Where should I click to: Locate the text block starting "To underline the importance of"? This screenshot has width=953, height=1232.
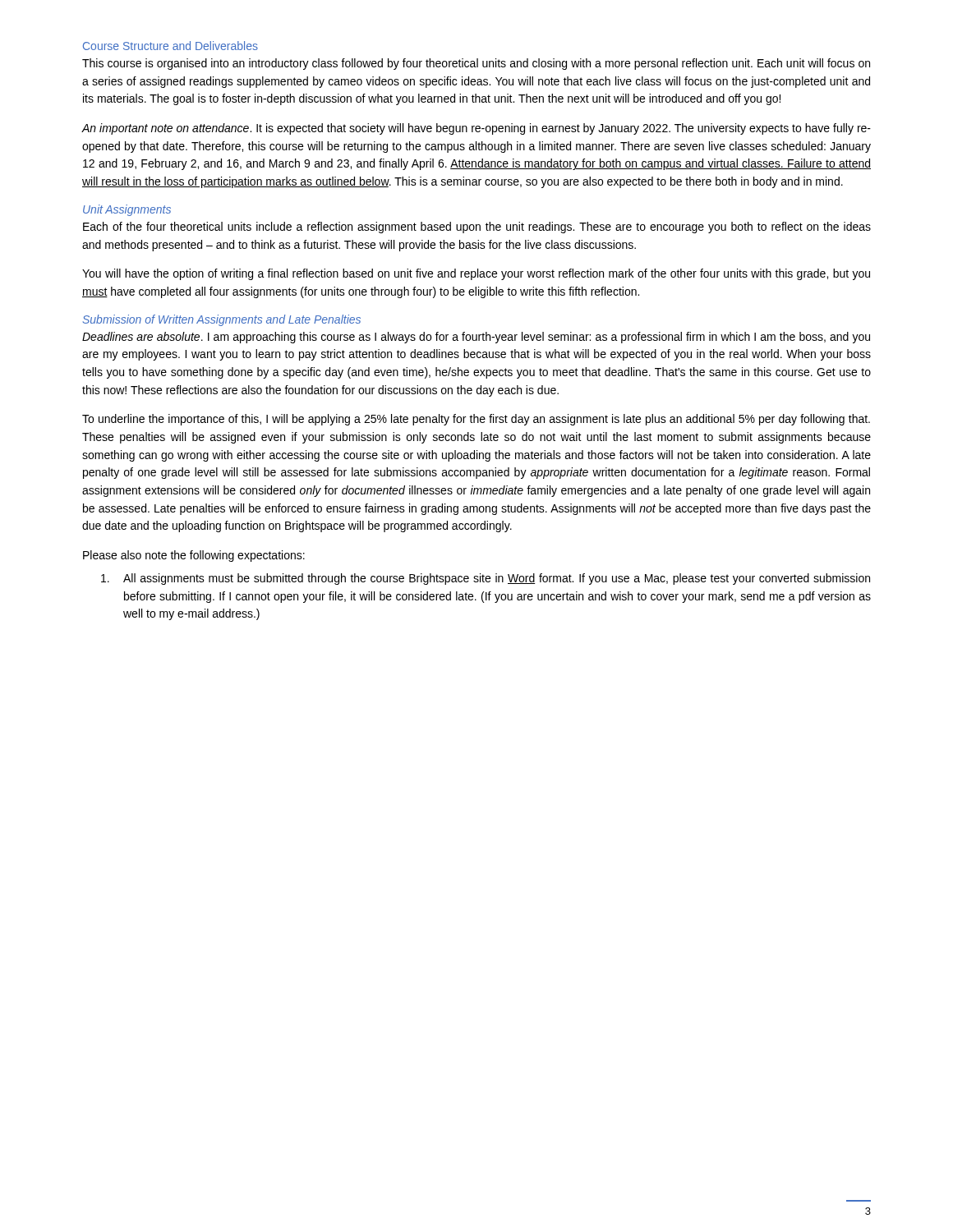(476, 473)
